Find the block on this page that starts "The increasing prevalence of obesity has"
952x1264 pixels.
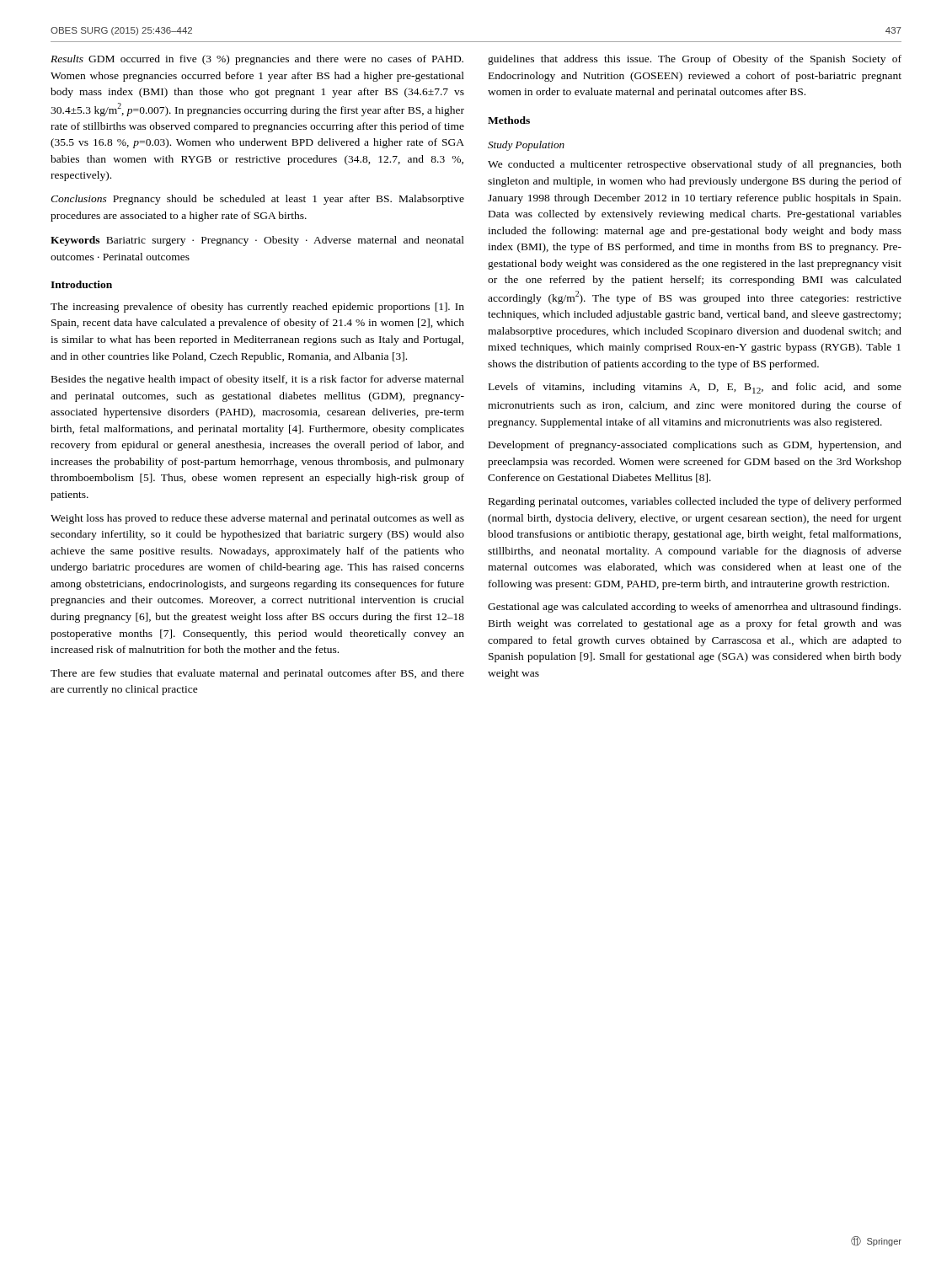point(257,331)
